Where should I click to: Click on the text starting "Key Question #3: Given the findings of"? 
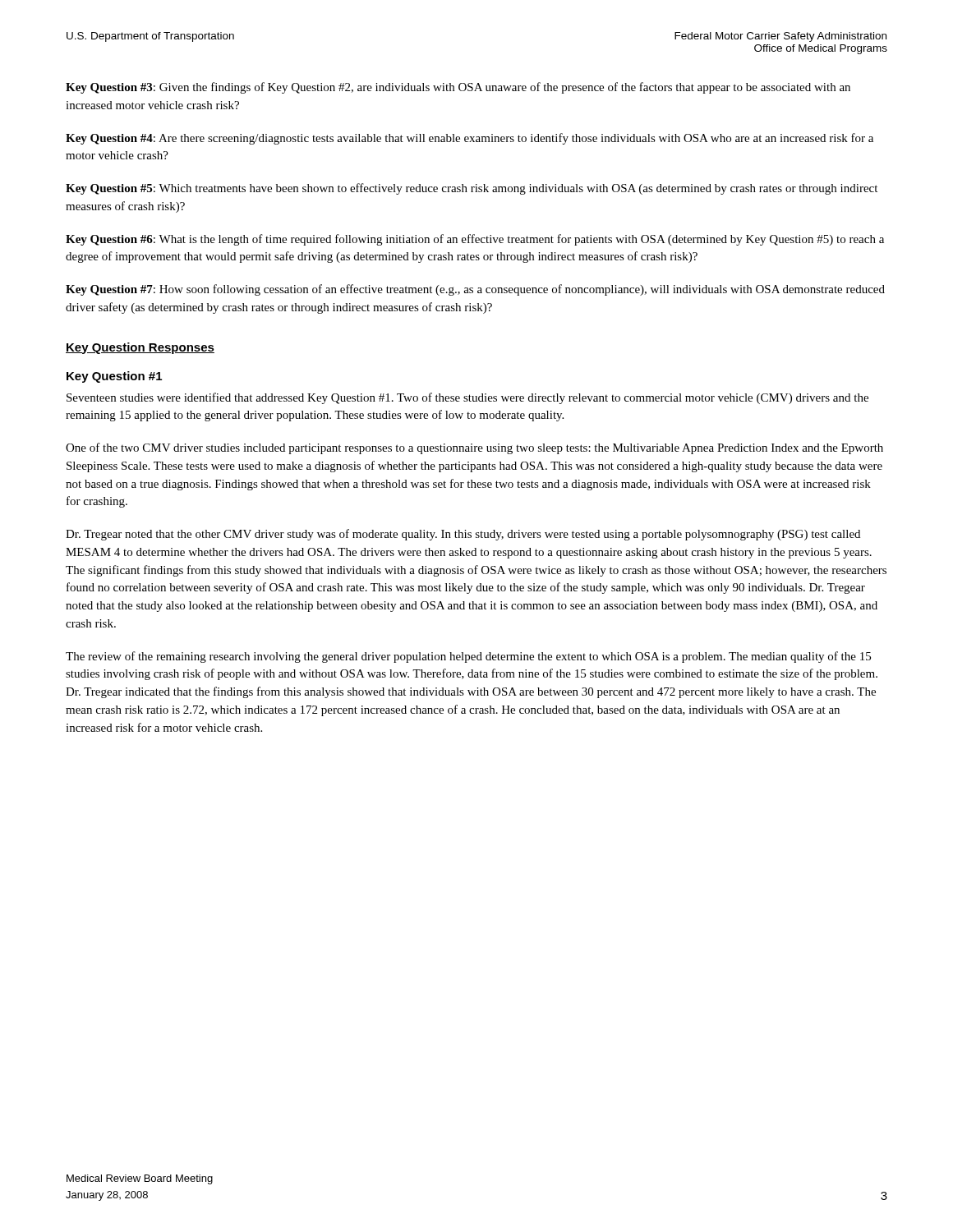[458, 96]
